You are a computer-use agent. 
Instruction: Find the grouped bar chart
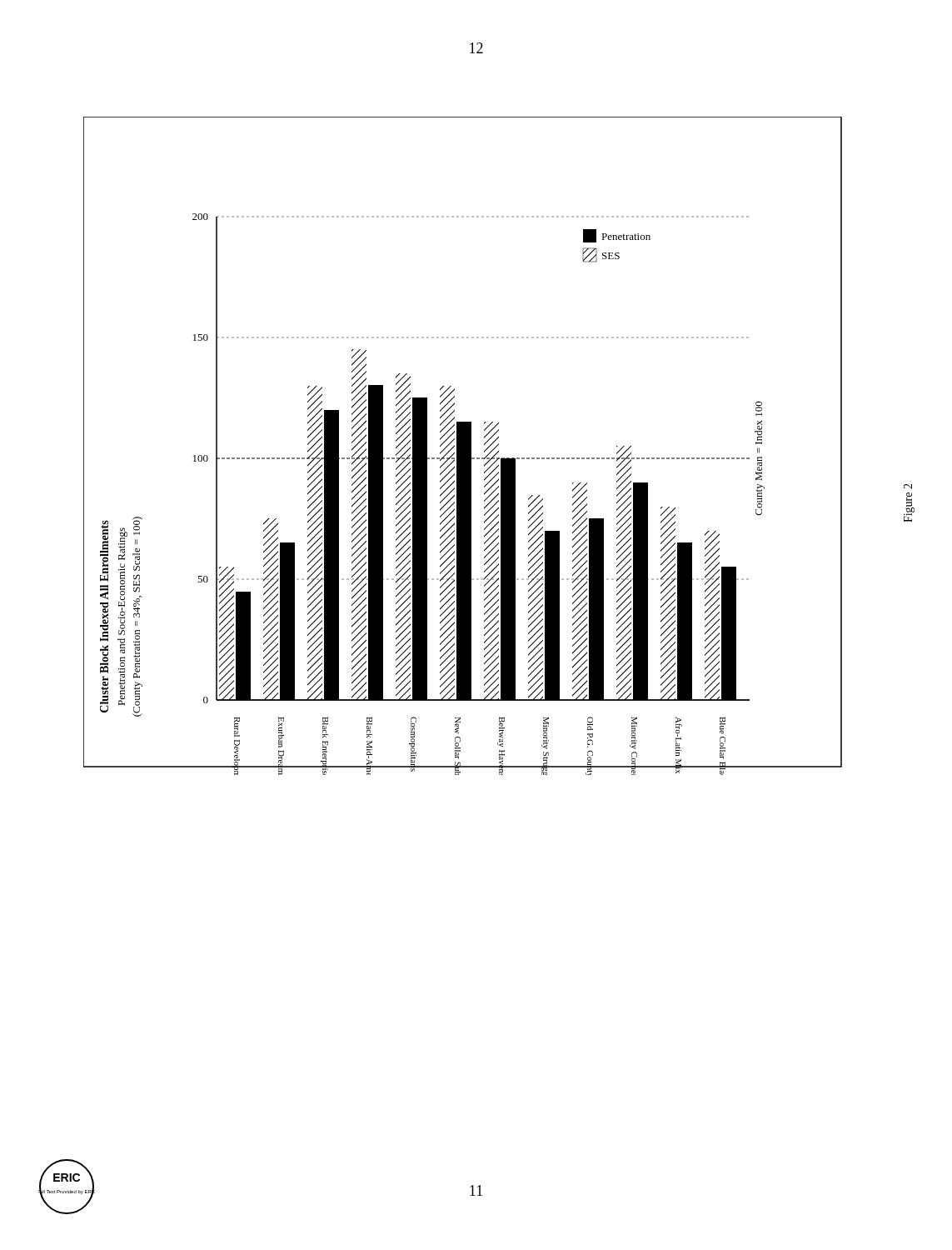466,446
